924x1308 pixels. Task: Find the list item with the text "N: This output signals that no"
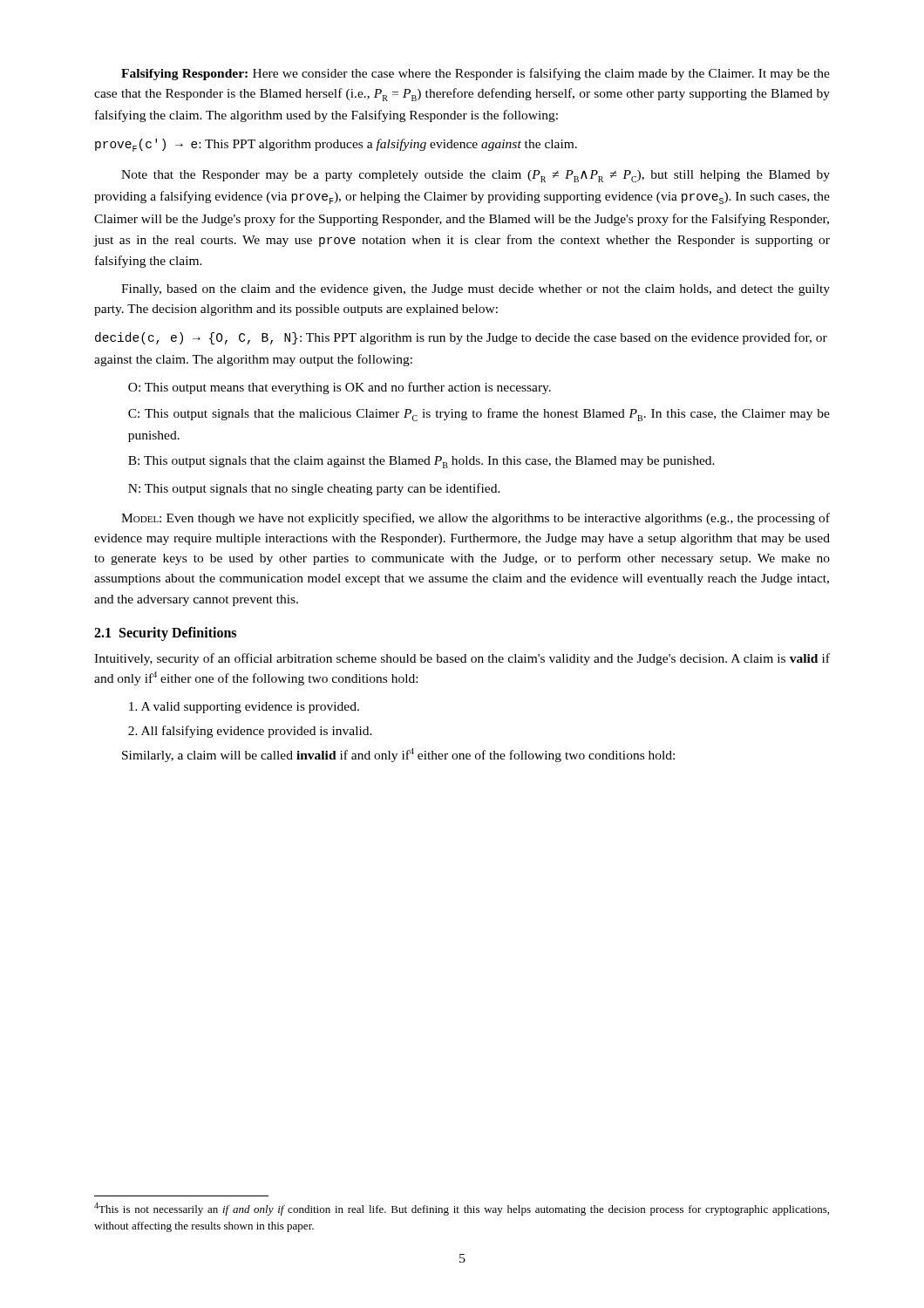pos(314,488)
